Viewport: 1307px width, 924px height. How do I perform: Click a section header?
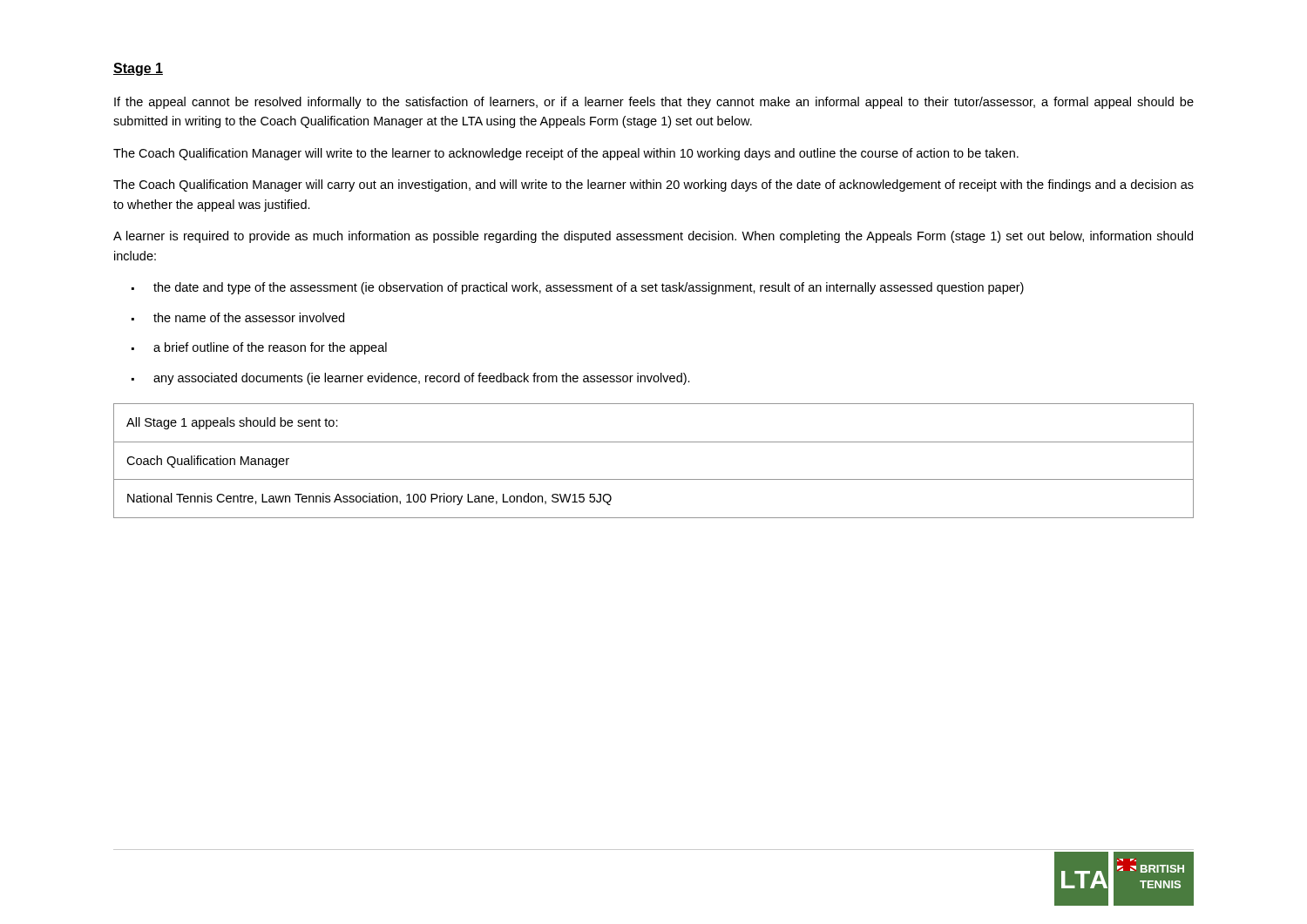click(x=138, y=68)
